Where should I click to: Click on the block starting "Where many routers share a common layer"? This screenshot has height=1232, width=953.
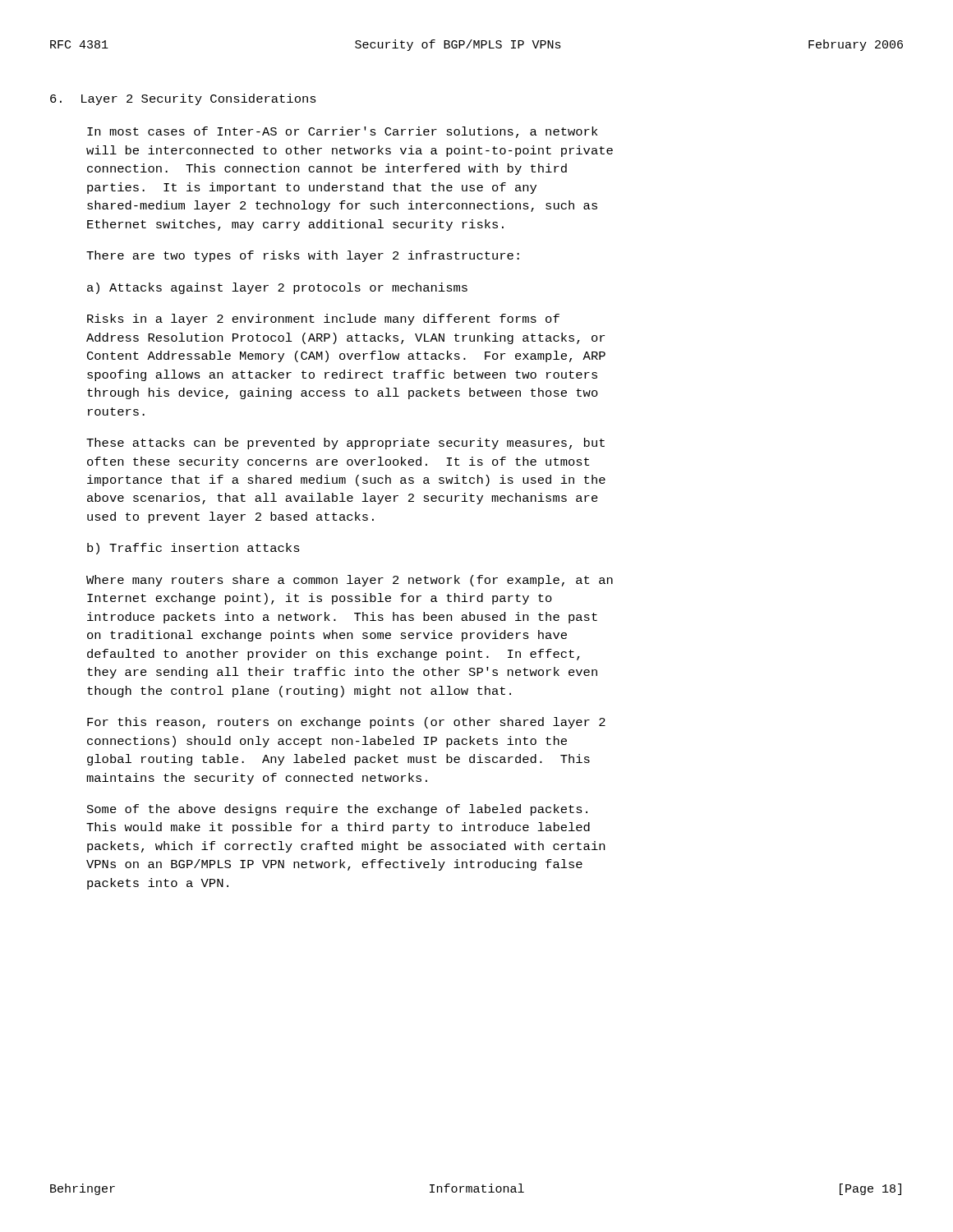(x=350, y=636)
